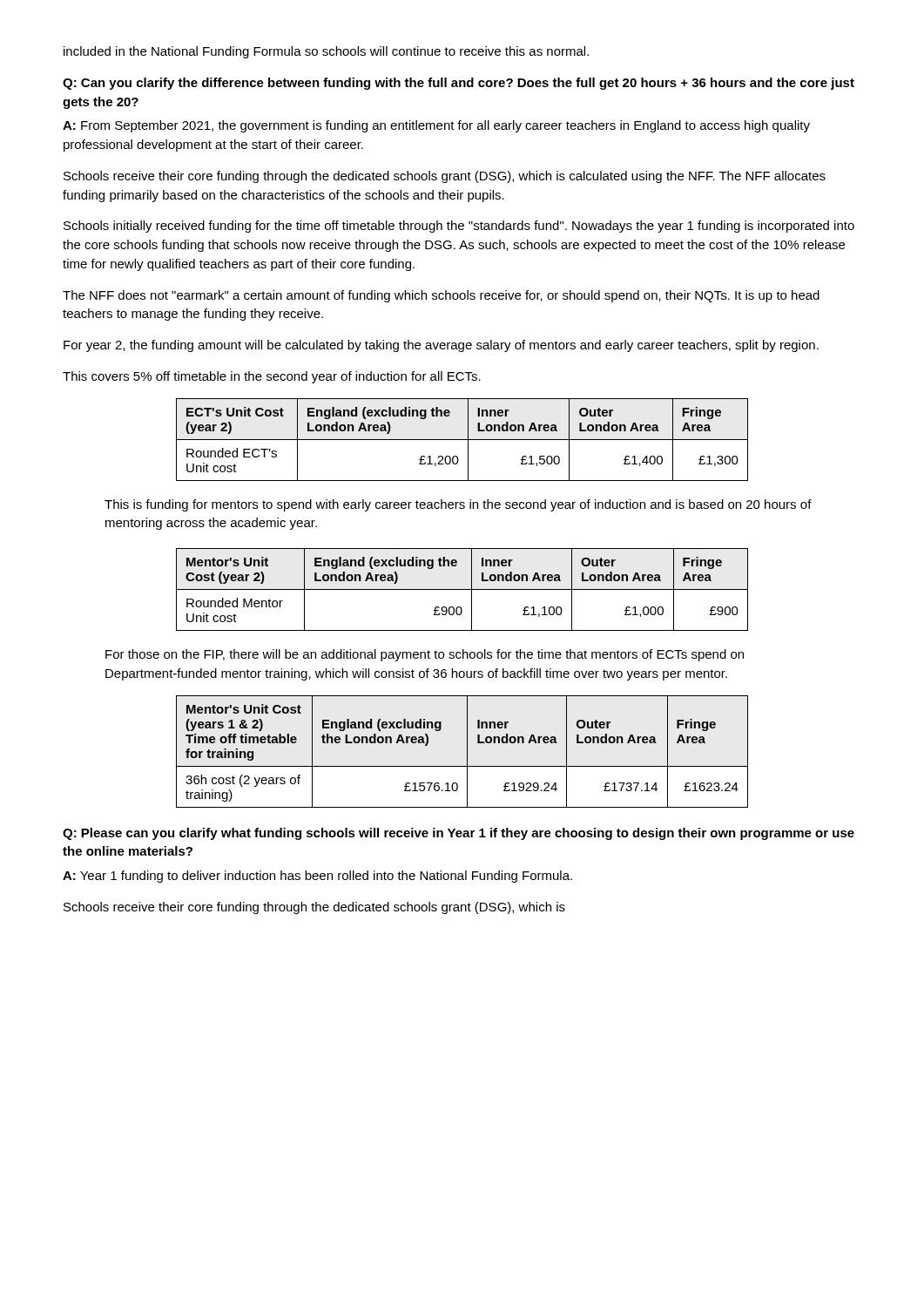The image size is (924, 1307).
Task: Navigate to the block starting "Schools initially received funding for the time off"
Action: click(459, 244)
